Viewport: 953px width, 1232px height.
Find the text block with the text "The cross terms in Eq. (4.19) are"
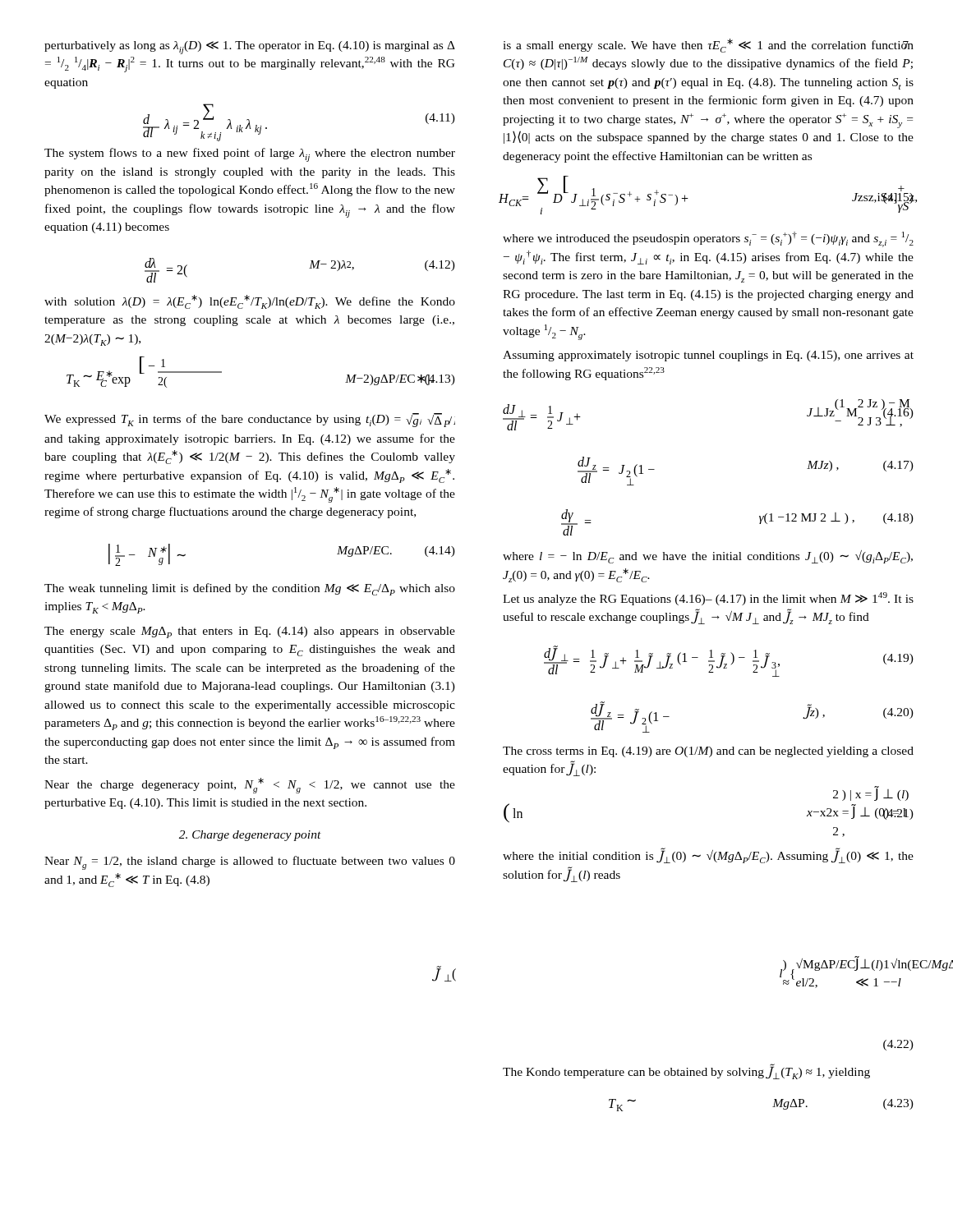[708, 760]
